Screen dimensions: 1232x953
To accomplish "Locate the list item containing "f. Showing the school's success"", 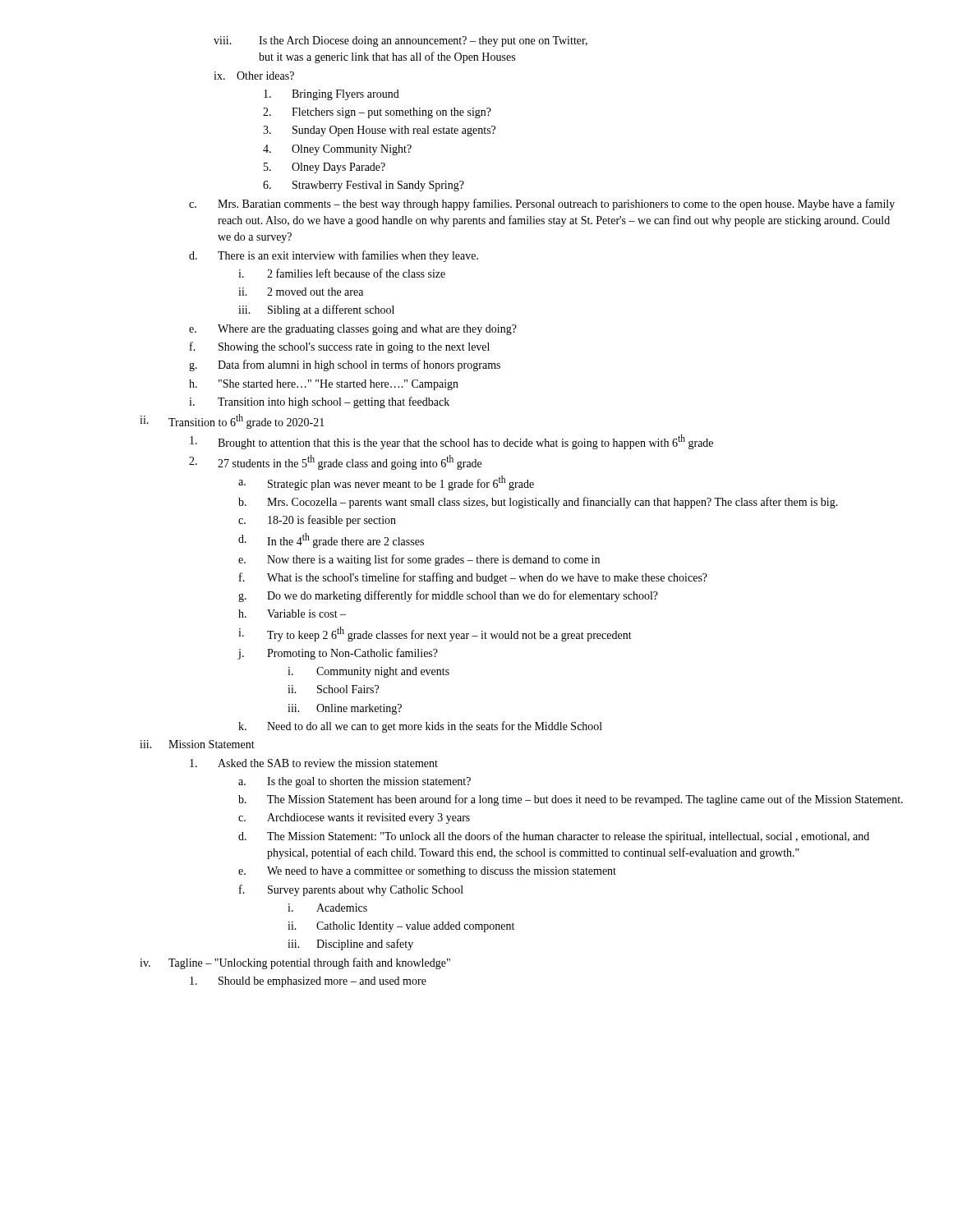I will click(x=340, y=347).
